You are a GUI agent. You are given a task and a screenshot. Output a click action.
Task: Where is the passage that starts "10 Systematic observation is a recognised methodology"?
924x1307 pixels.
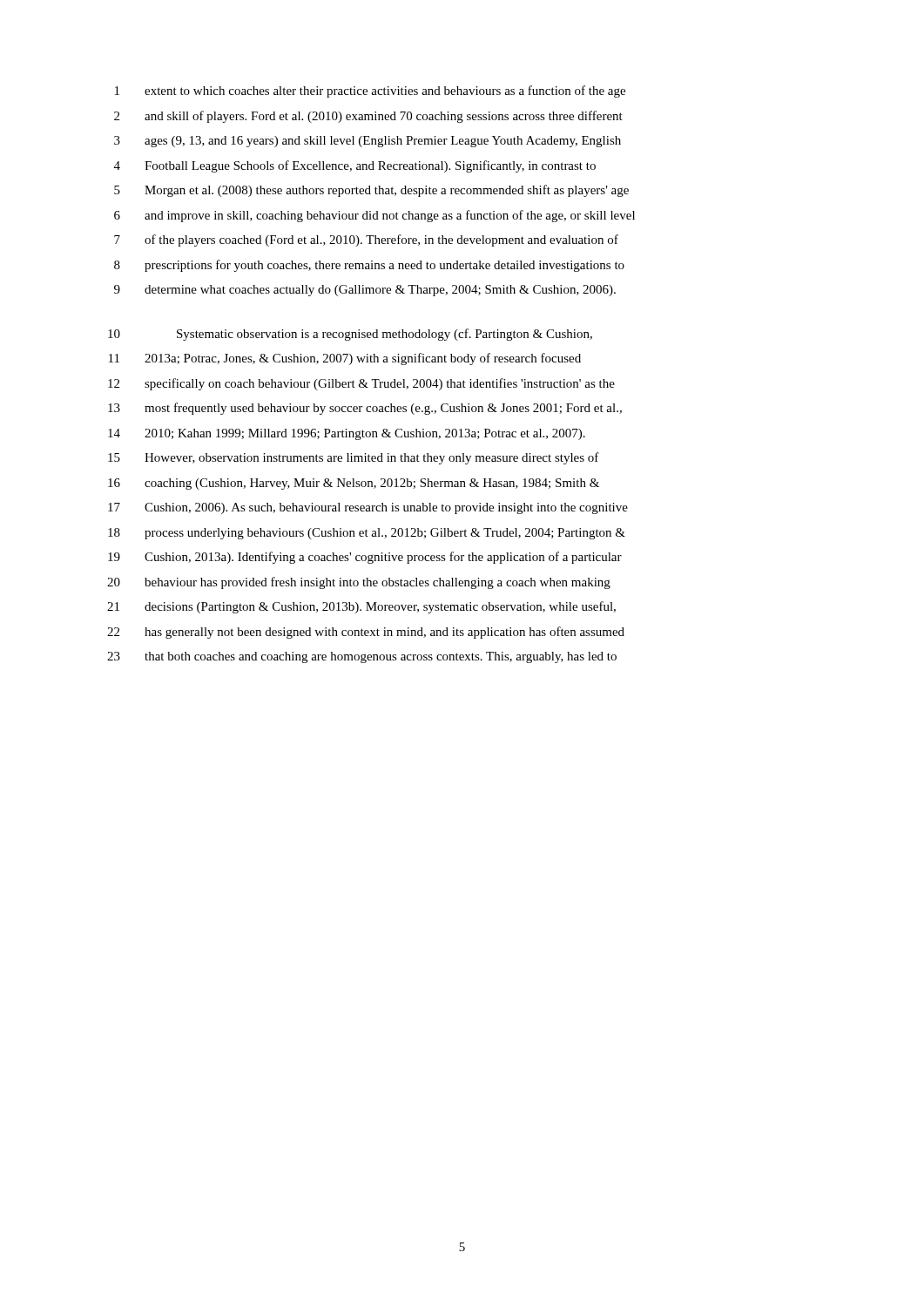[462, 495]
